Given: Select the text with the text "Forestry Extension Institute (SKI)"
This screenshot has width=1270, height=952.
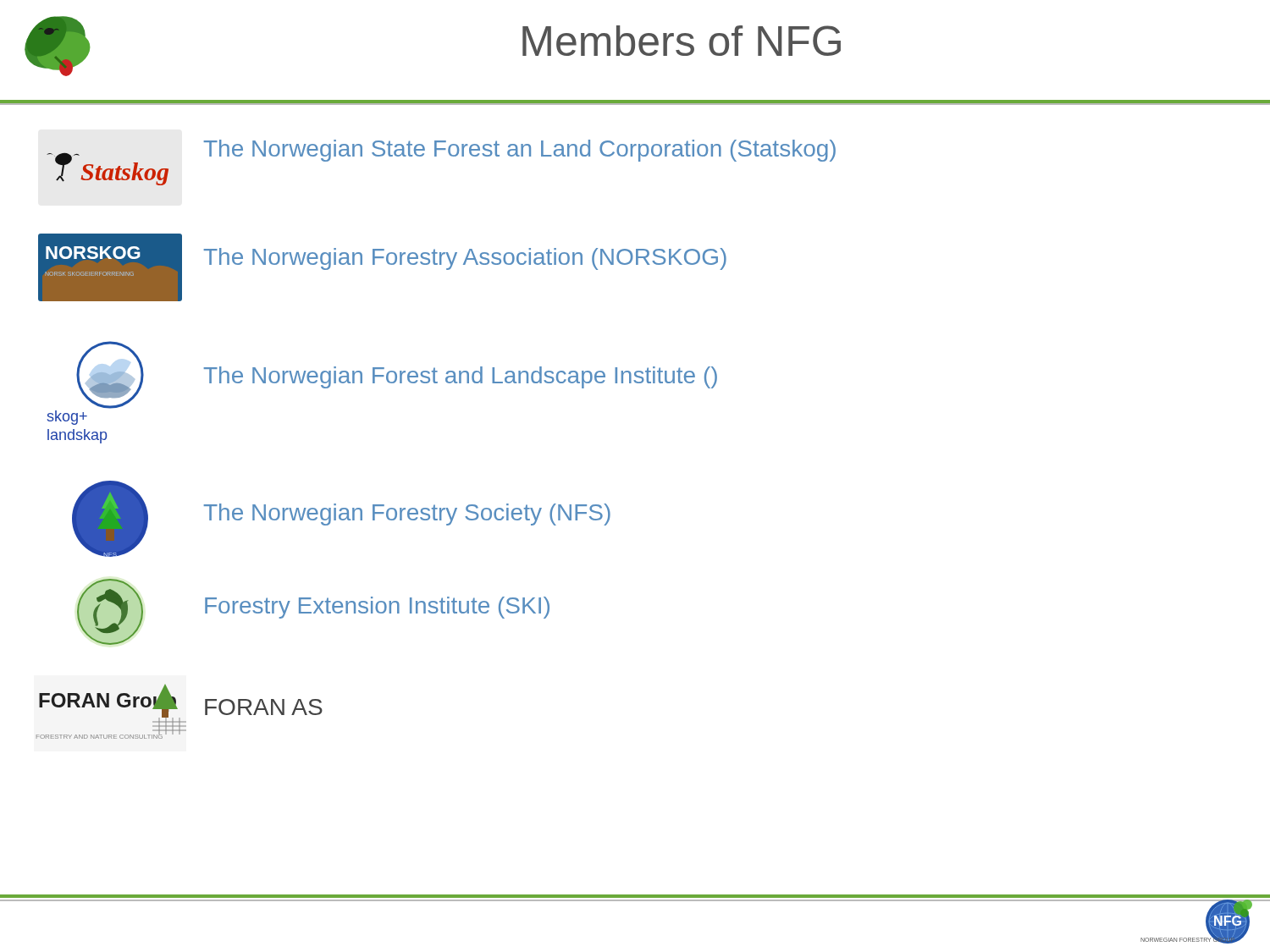Looking at the screenshot, I should tap(377, 605).
